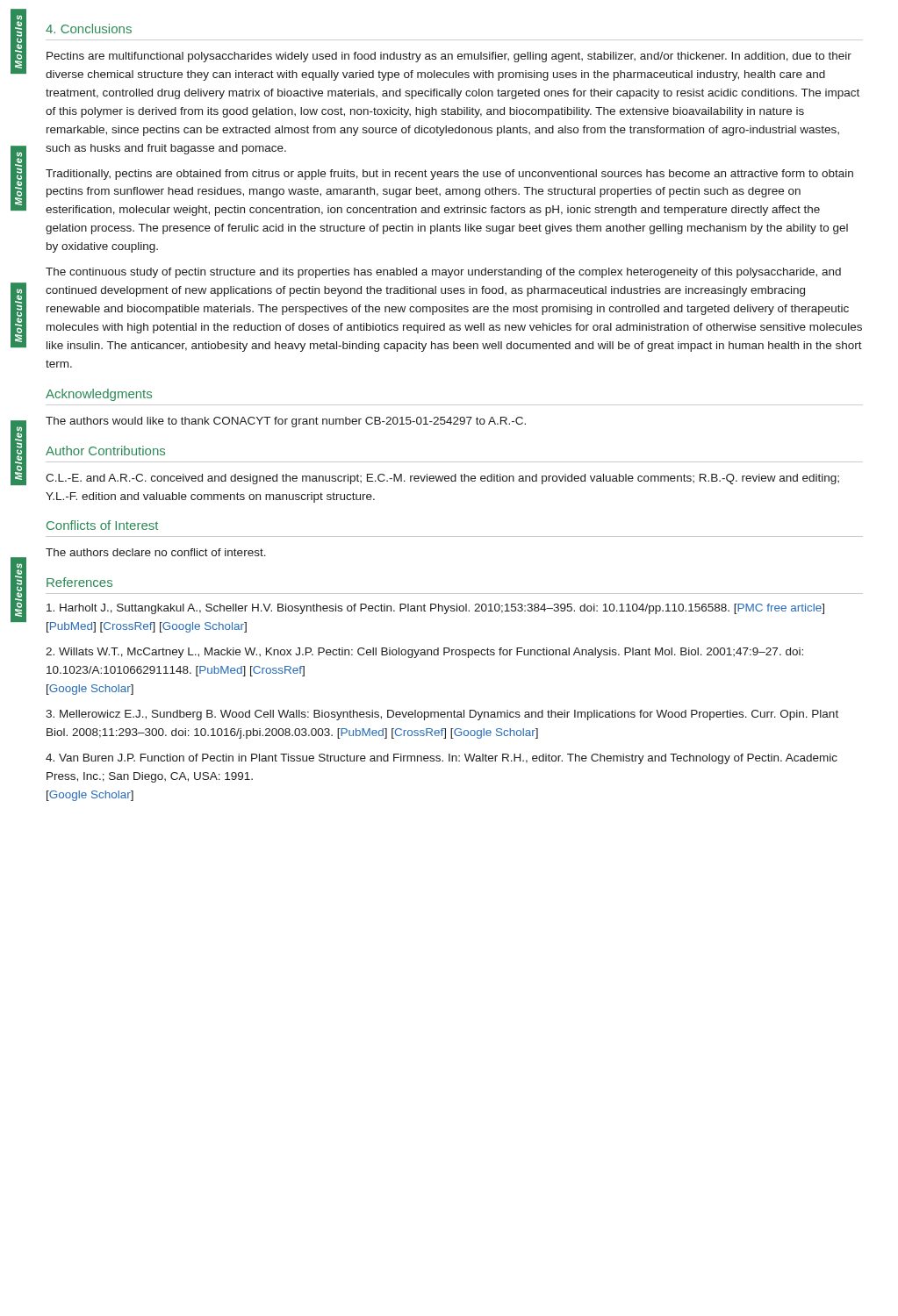Click the passage that begins "C.L.-E. and A.R.-C. conceived and"
This screenshot has width=898, height=1316.
pos(454,487)
